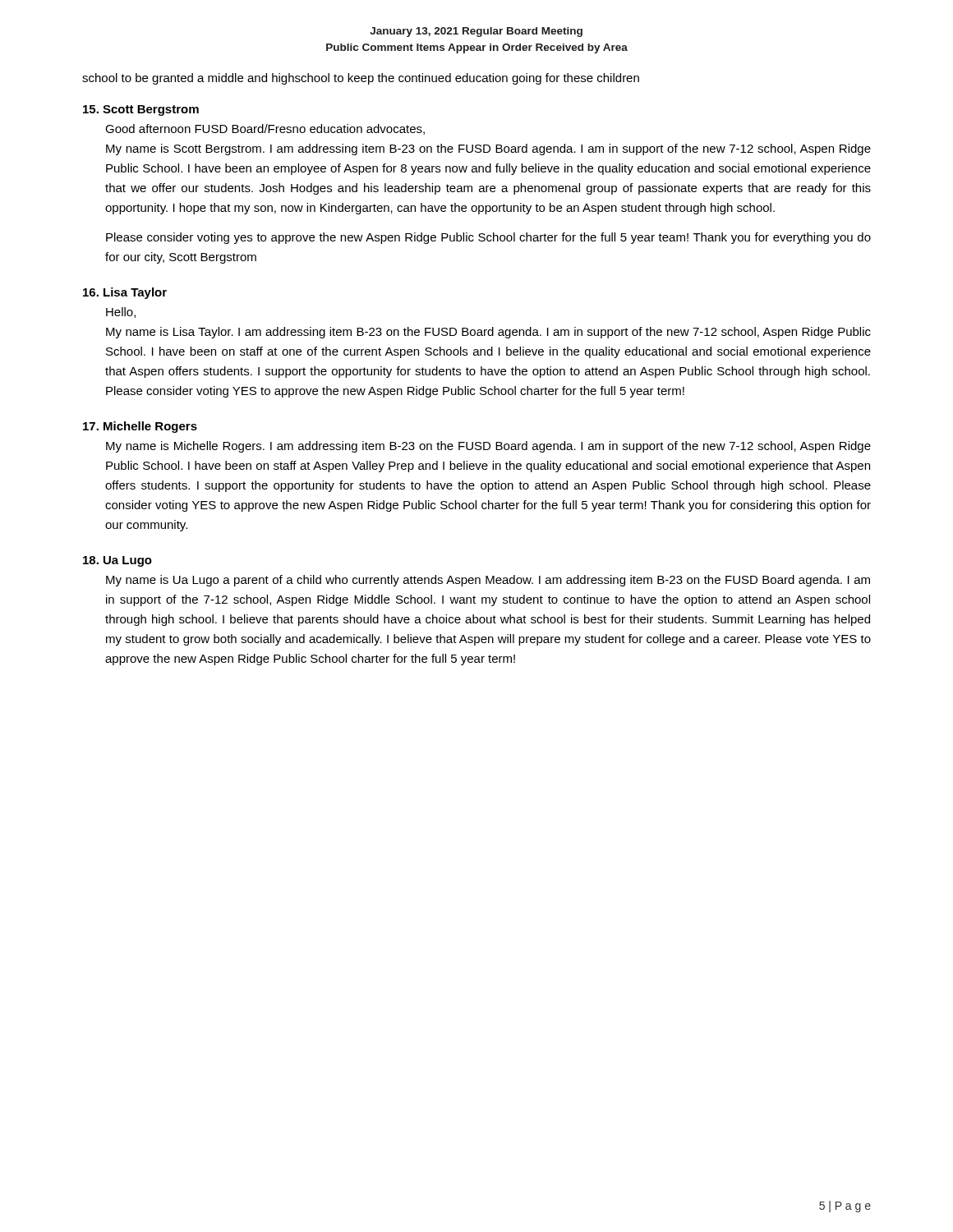The height and width of the screenshot is (1232, 953).
Task: Select the section header that says "18. Ua Lugo"
Action: pos(117,560)
